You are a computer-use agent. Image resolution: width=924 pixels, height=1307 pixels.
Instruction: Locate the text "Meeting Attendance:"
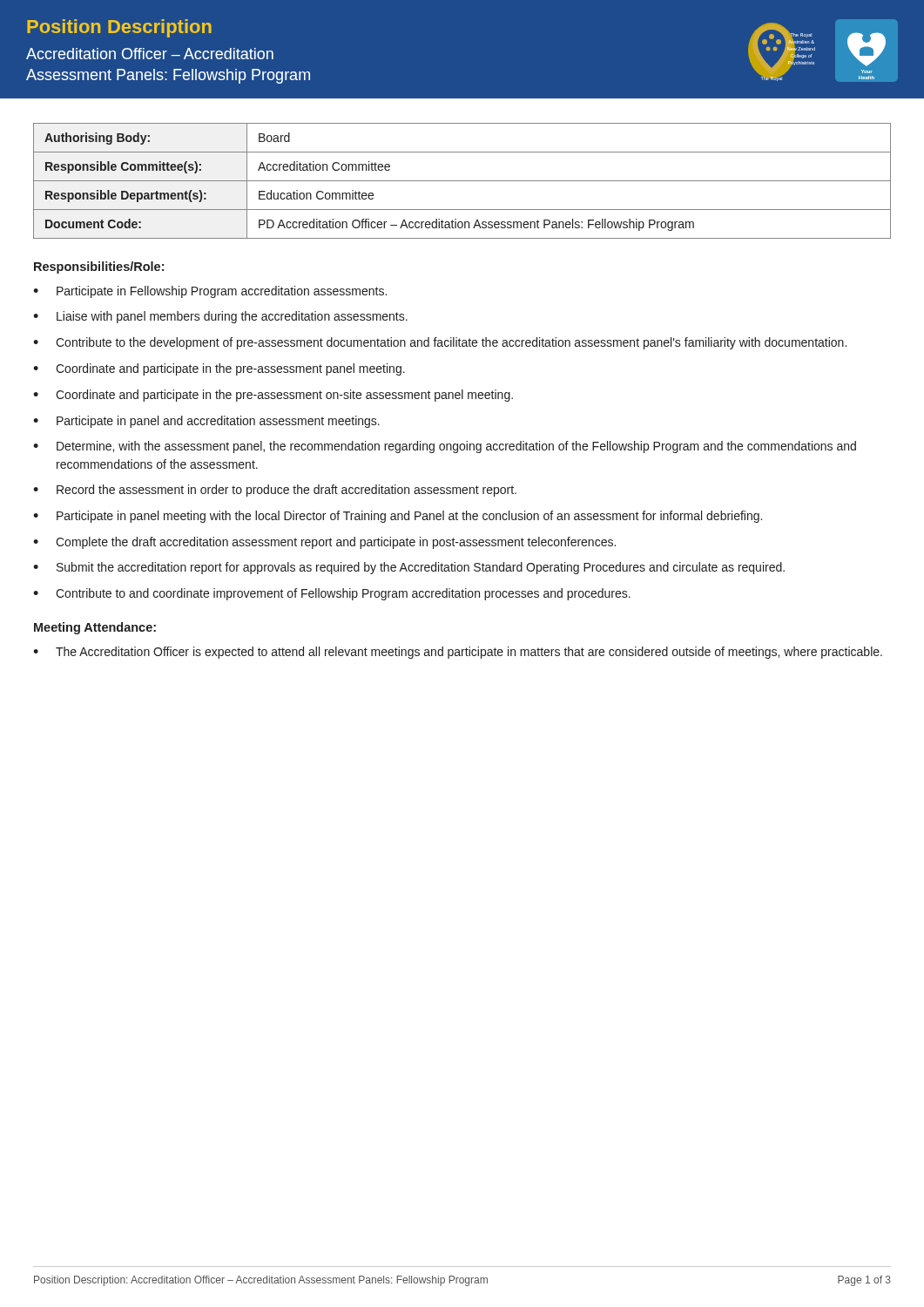(95, 627)
